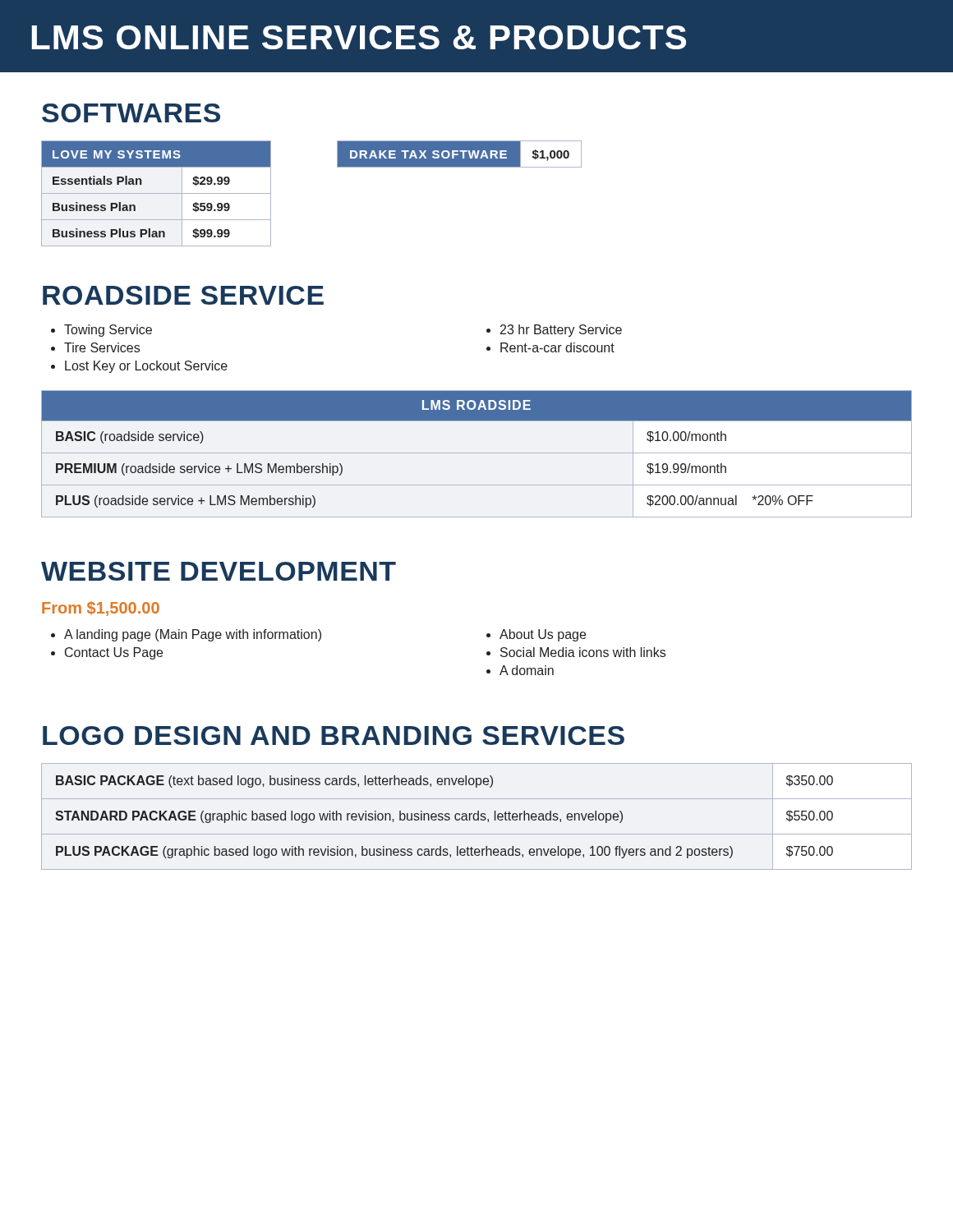Navigate to the passage starting "23 hr Battery"

click(561, 330)
